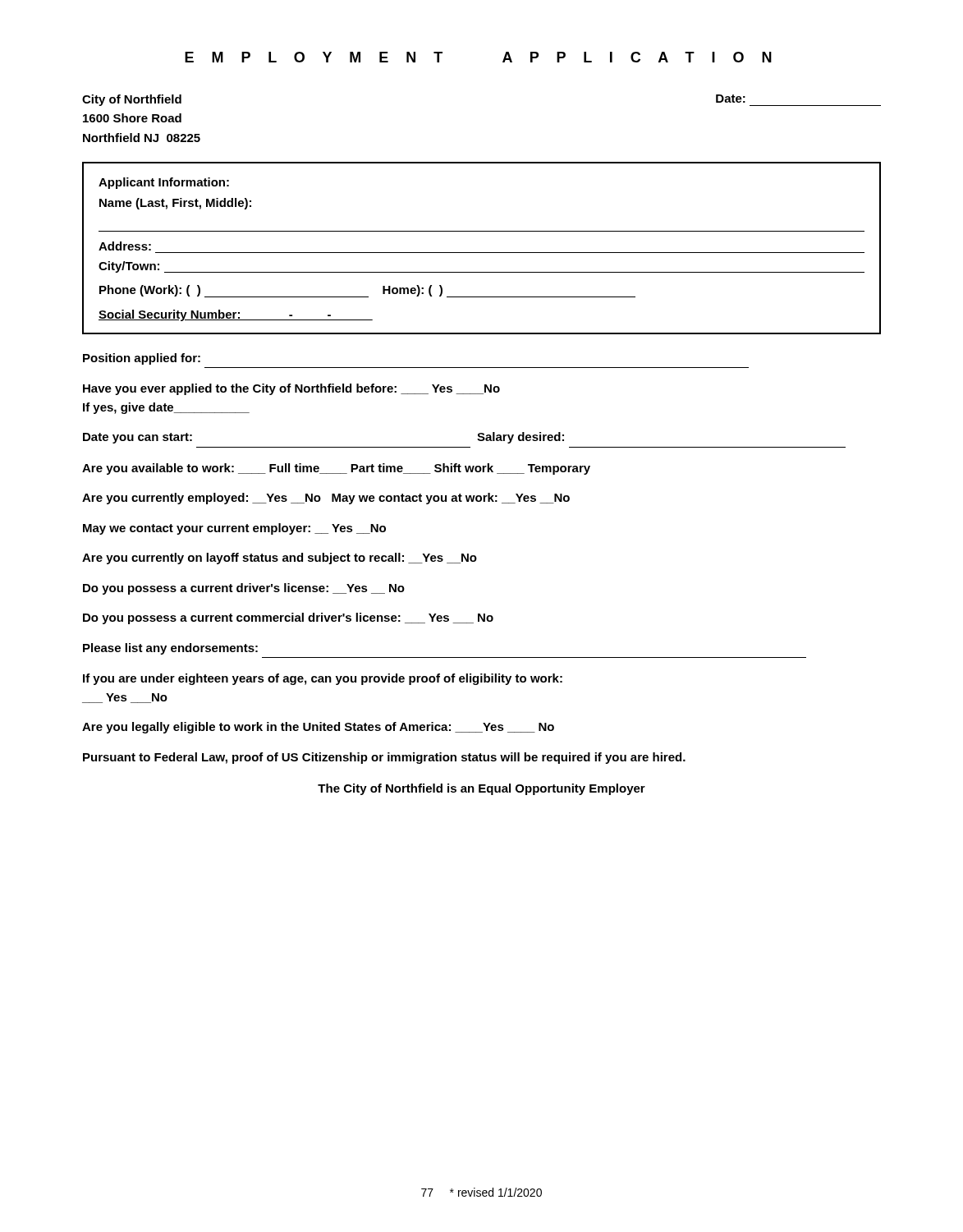Click on the text block that reads "Are you currently on layoff status and subject"
The image size is (963, 1232).
[x=280, y=557]
